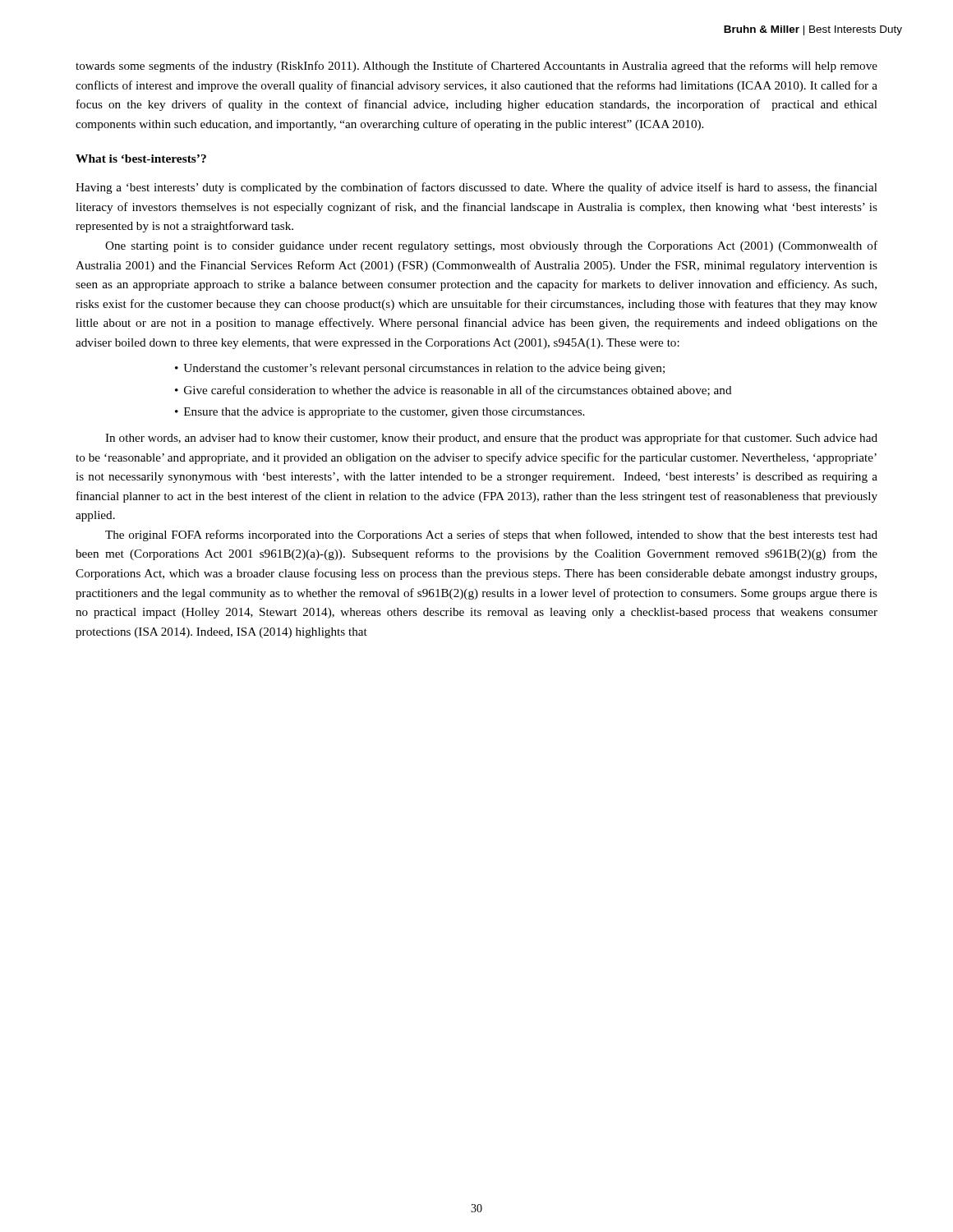Image resolution: width=953 pixels, height=1232 pixels.
Task: Locate the block starting "In other words,"
Action: tap(476, 534)
